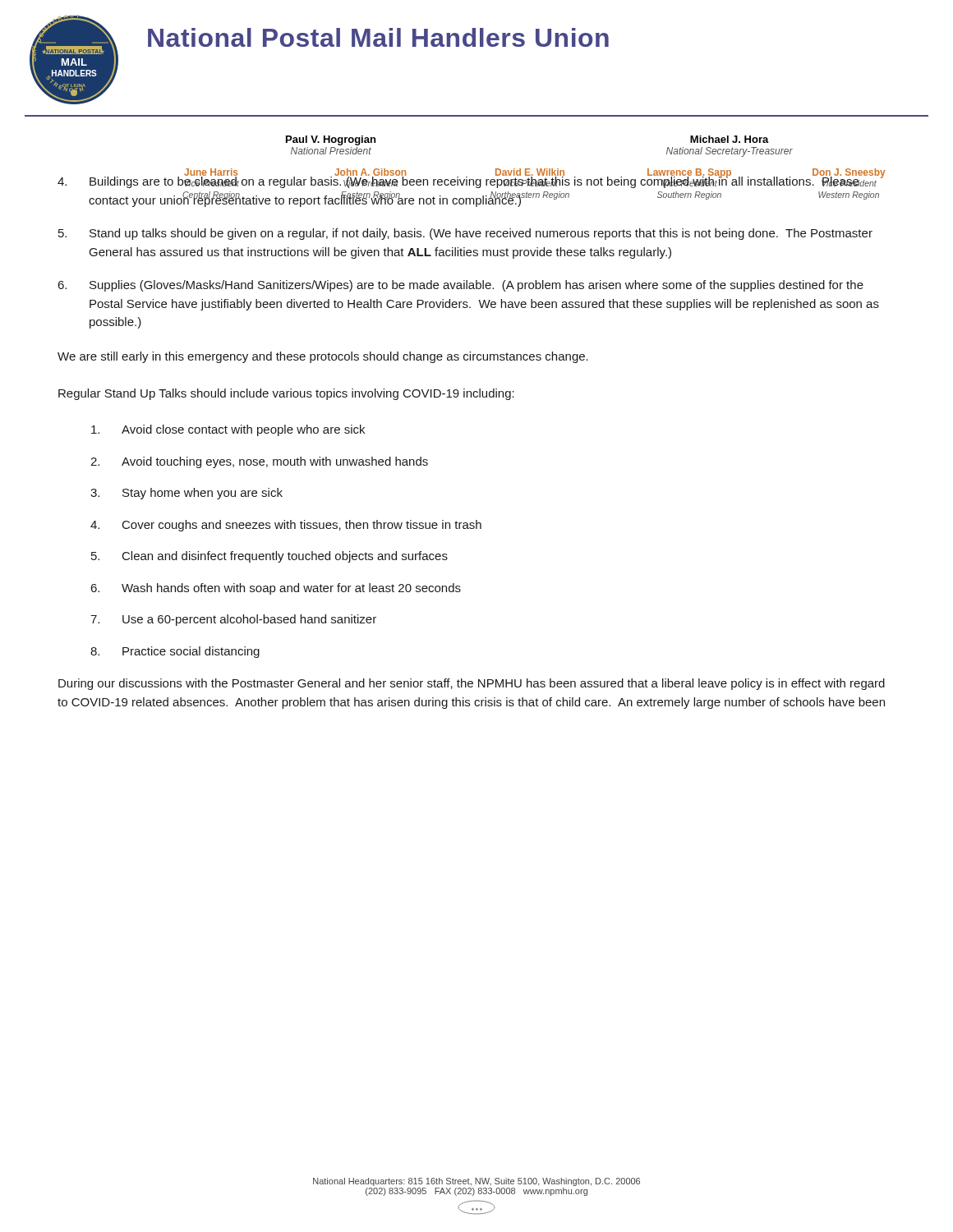This screenshot has height=1232, width=953.
Task: Click on the list item that reads "5. Clean and disinfect frequently"
Action: click(269, 557)
